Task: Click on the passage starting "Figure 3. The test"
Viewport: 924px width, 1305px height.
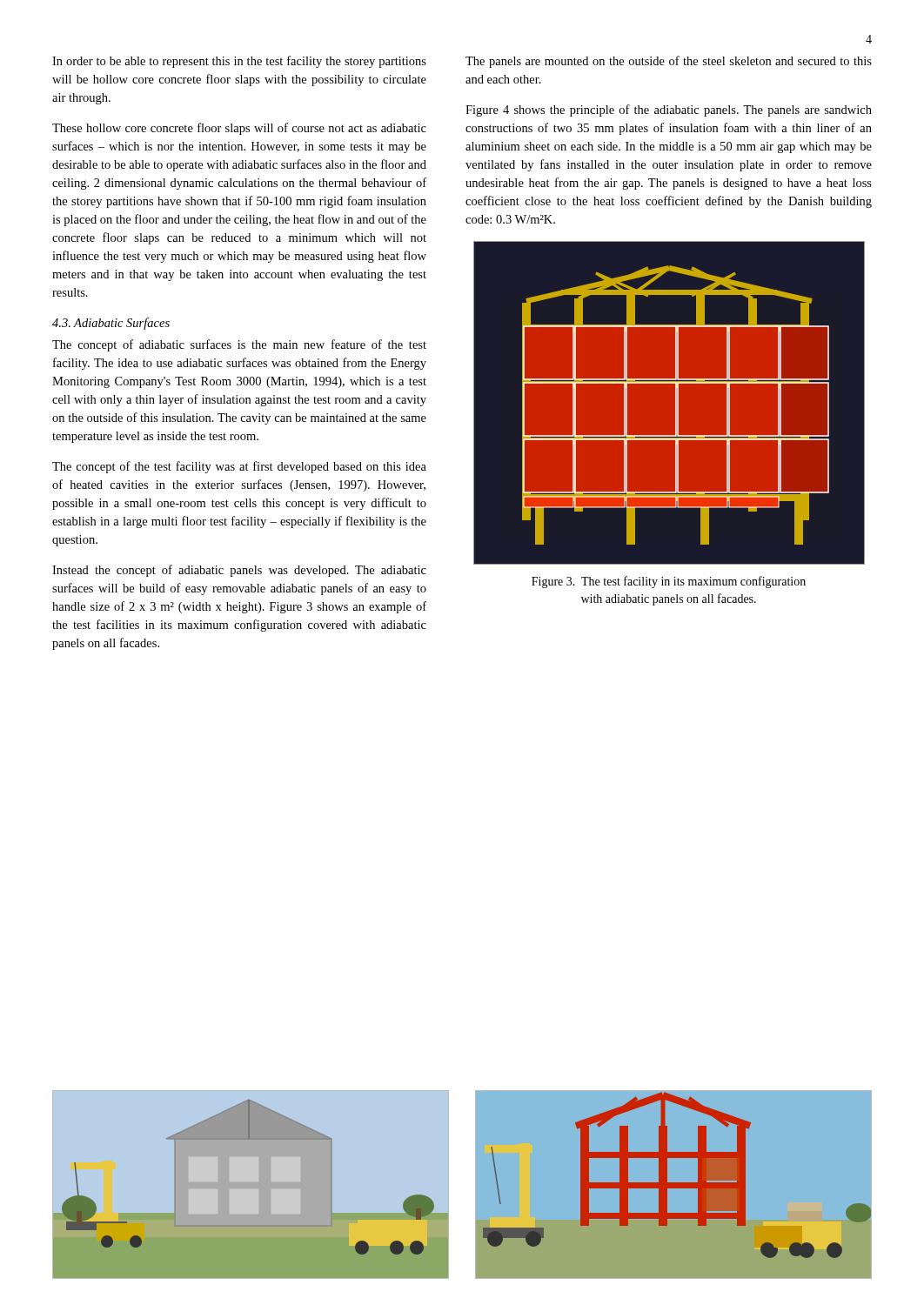Action: (669, 591)
